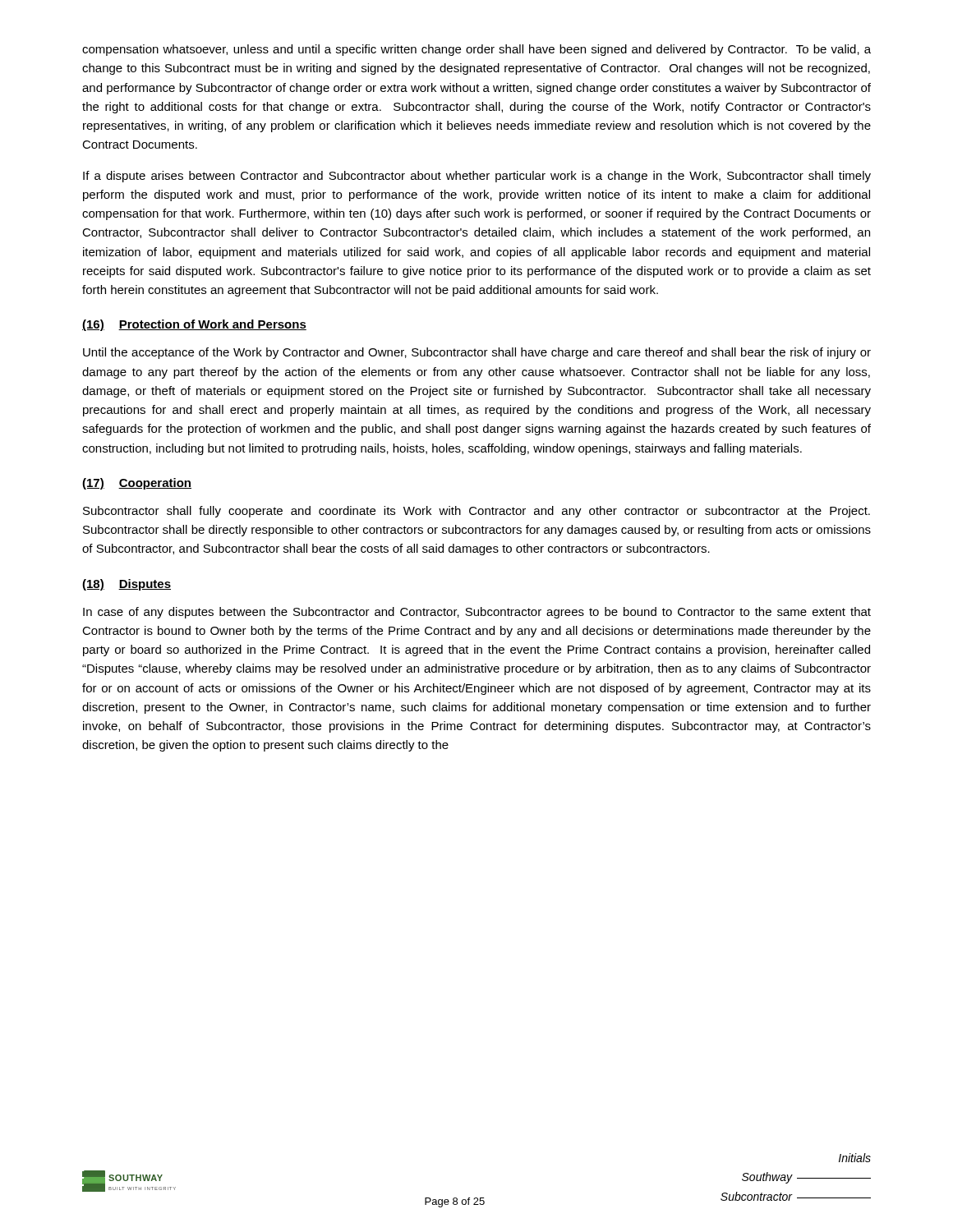Image resolution: width=953 pixels, height=1232 pixels.
Task: Select the text block starting "Until the acceptance of"
Action: pyautogui.click(x=476, y=400)
